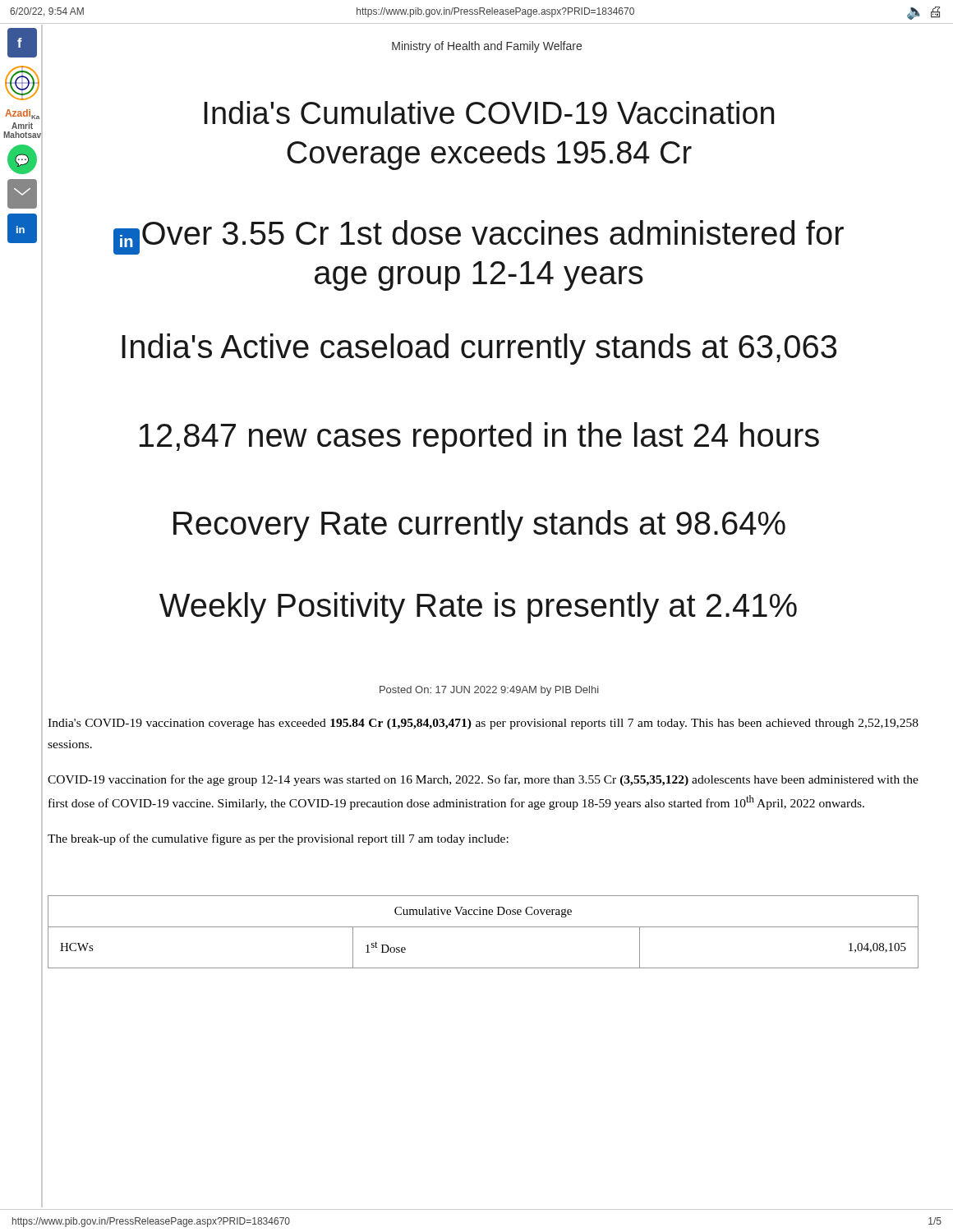Find the block starting "India's COVID-19 vaccination coverage"
This screenshot has width=953, height=1232.
(x=483, y=781)
